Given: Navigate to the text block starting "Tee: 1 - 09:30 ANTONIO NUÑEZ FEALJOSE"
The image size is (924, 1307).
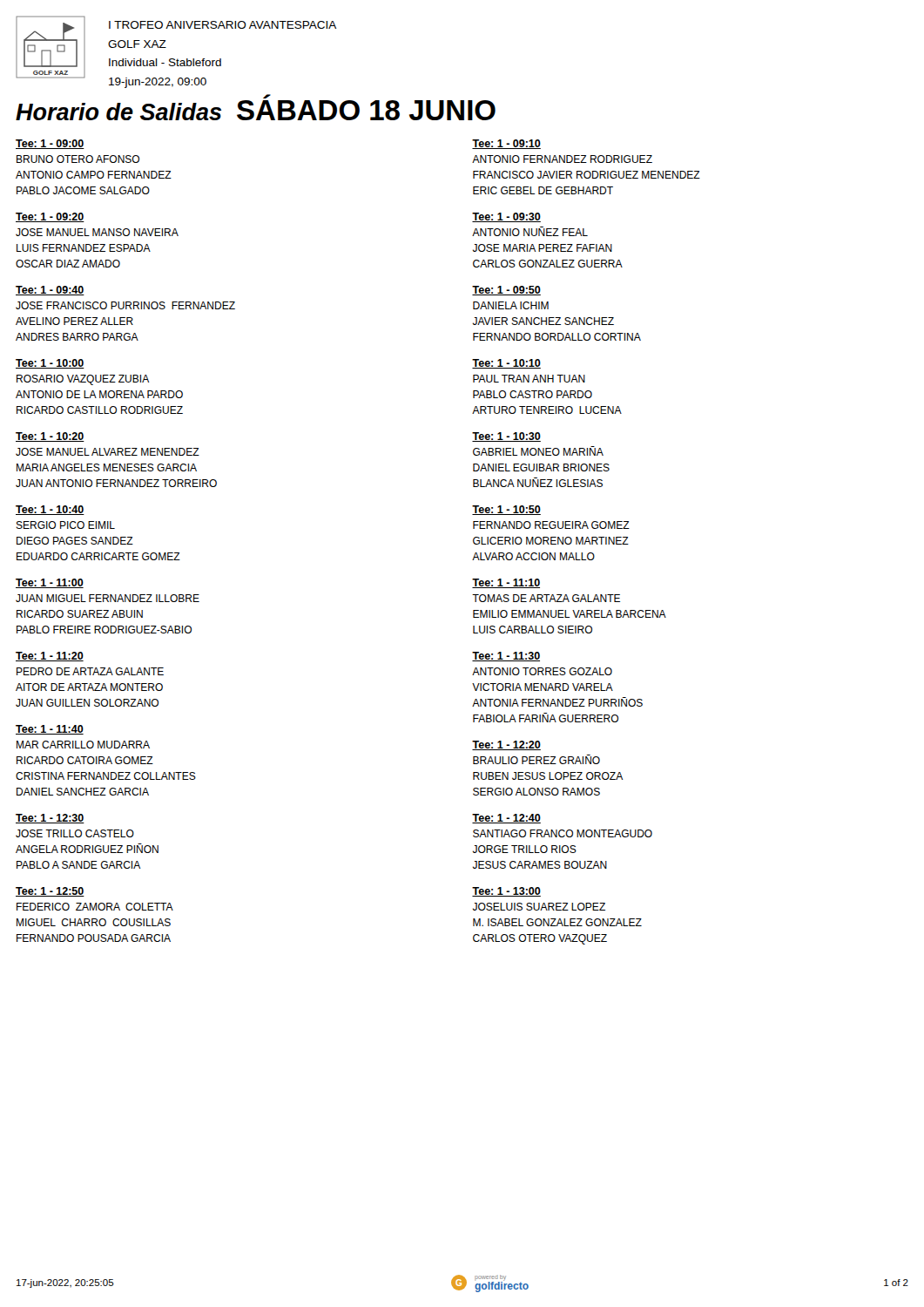Looking at the screenshot, I should click(506, 217).
